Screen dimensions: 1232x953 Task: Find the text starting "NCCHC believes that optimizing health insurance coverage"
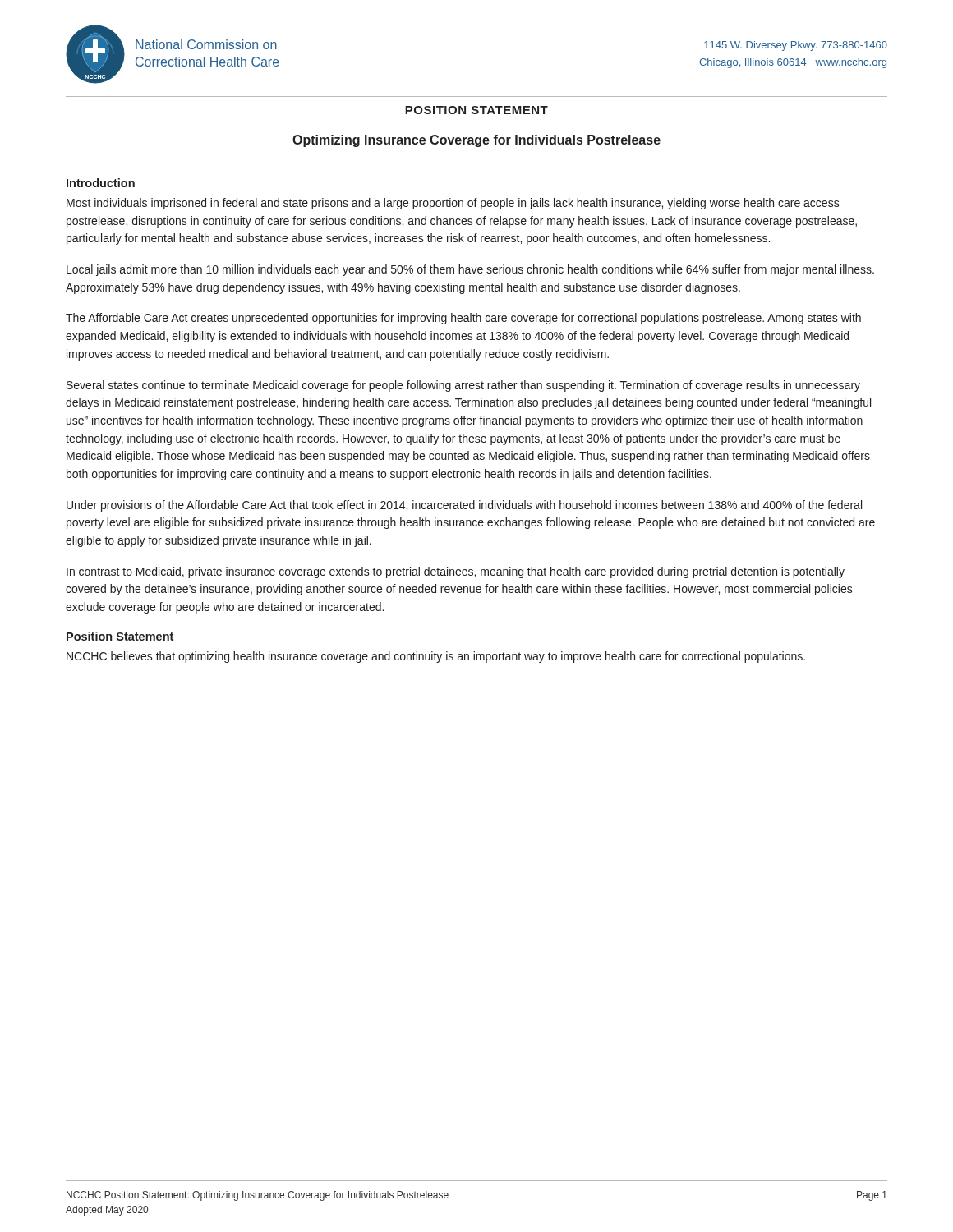[x=436, y=656]
